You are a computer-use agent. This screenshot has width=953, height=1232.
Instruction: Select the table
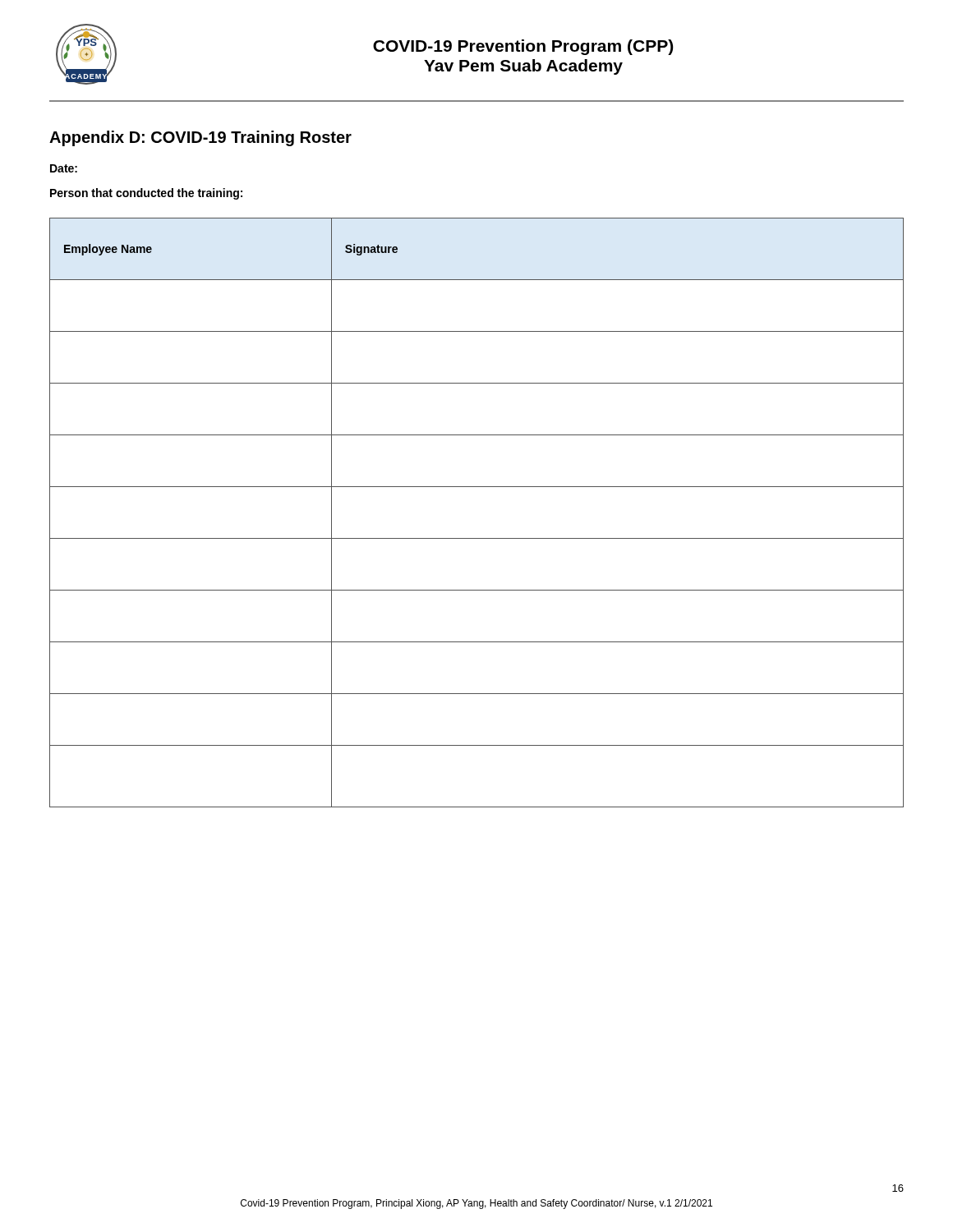(476, 513)
